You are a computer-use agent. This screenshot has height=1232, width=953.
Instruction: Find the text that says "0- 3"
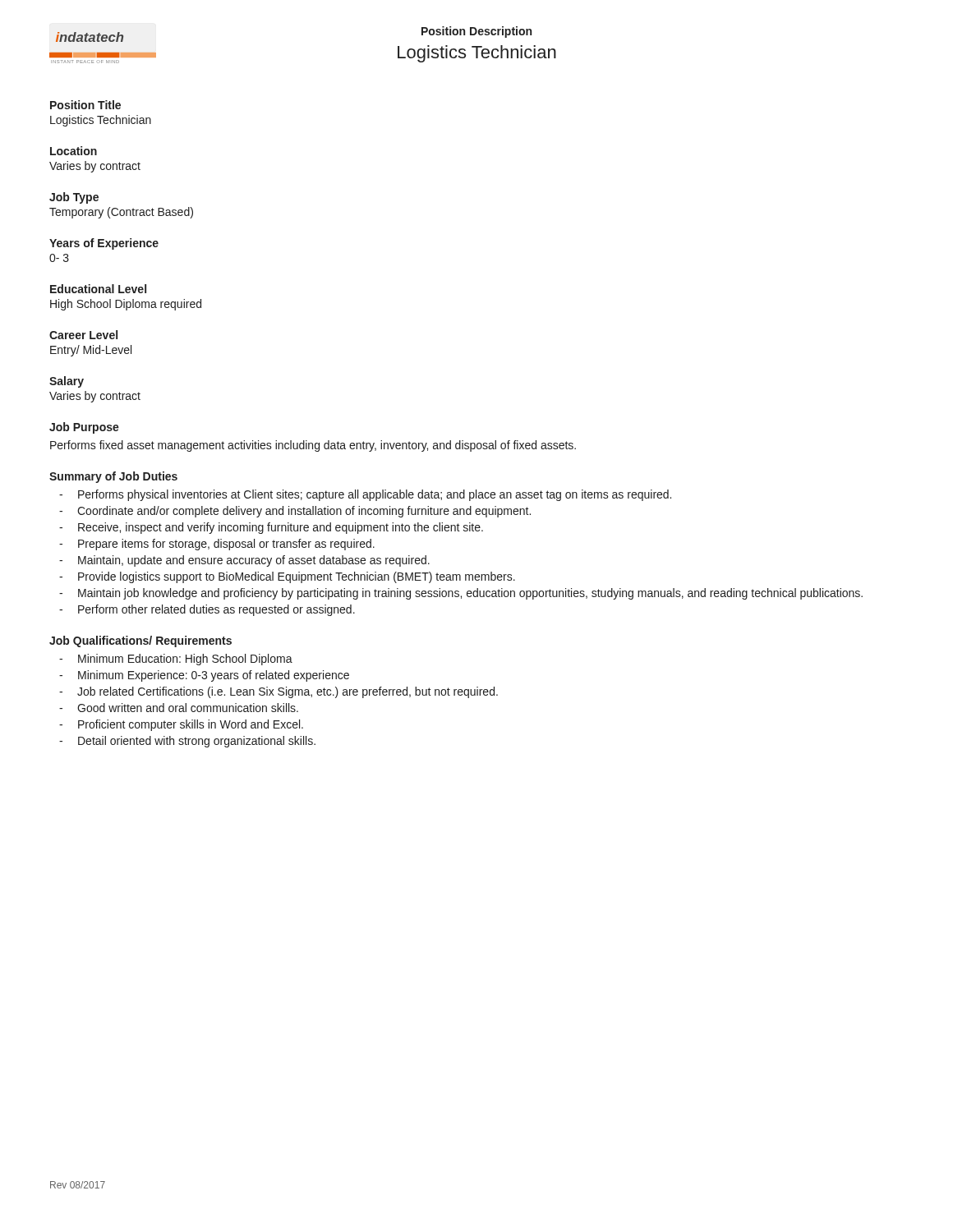59,258
